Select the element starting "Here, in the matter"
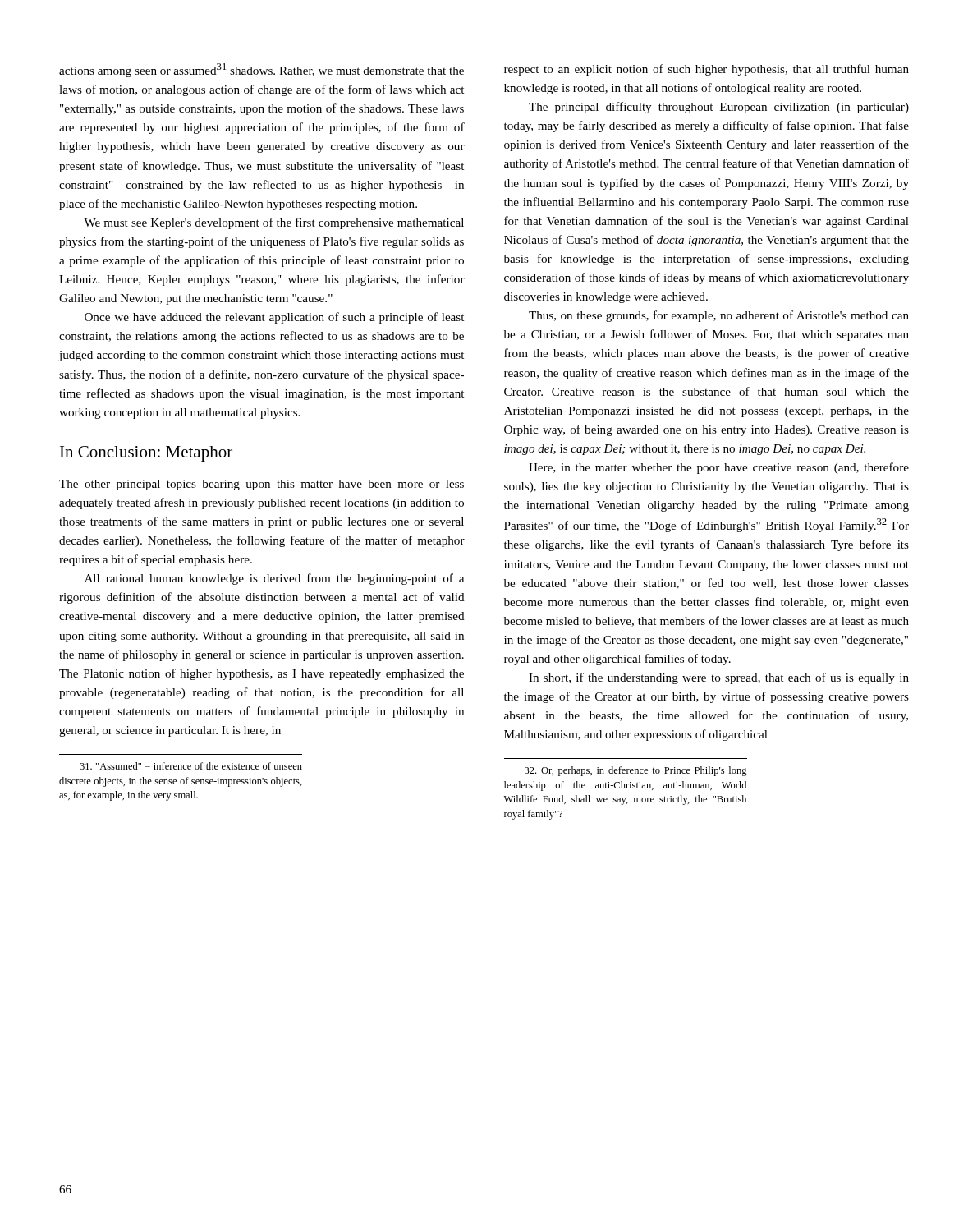Viewport: 968px width, 1232px height. [x=706, y=563]
